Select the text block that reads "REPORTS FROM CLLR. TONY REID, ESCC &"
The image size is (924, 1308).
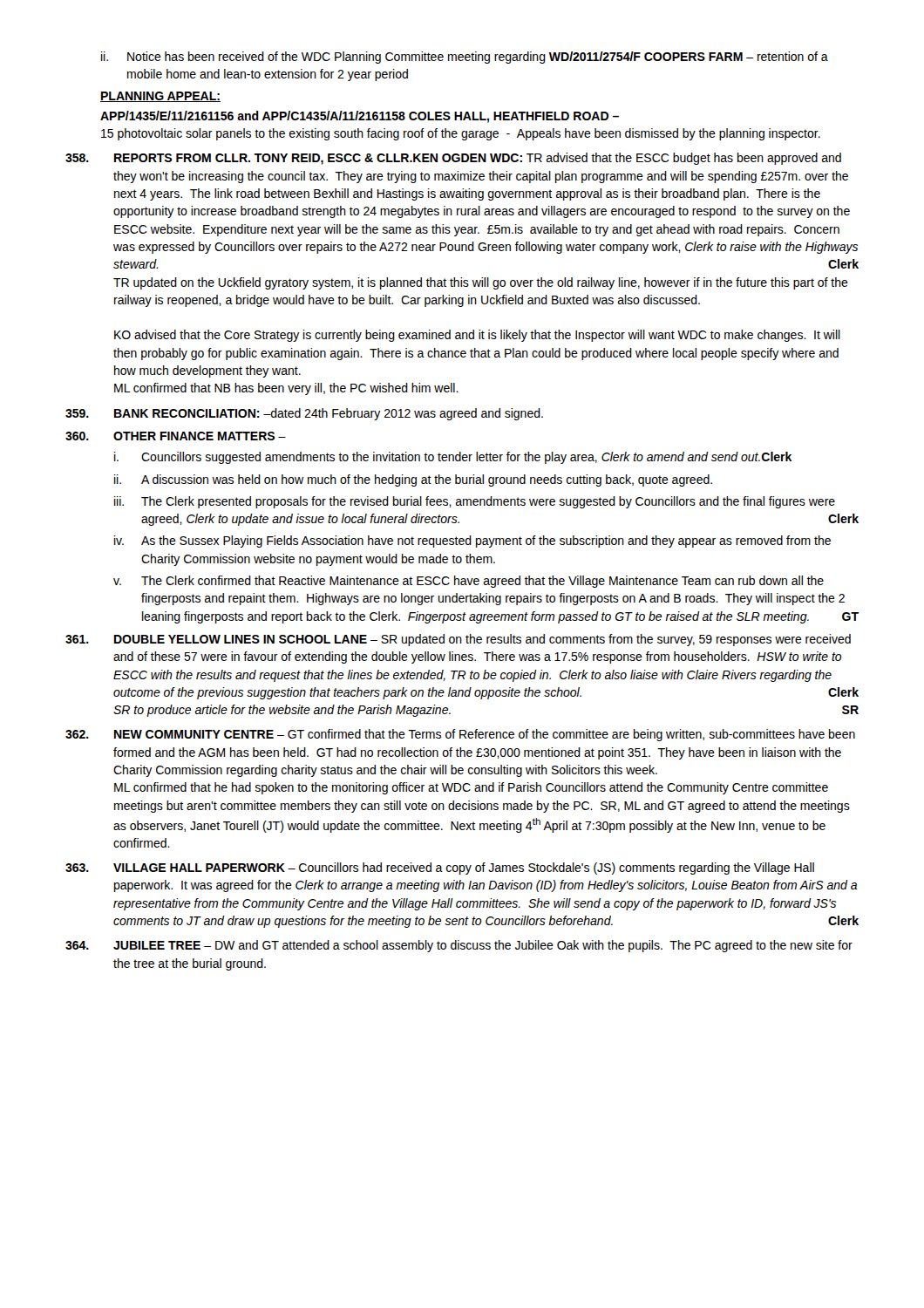tap(462, 273)
